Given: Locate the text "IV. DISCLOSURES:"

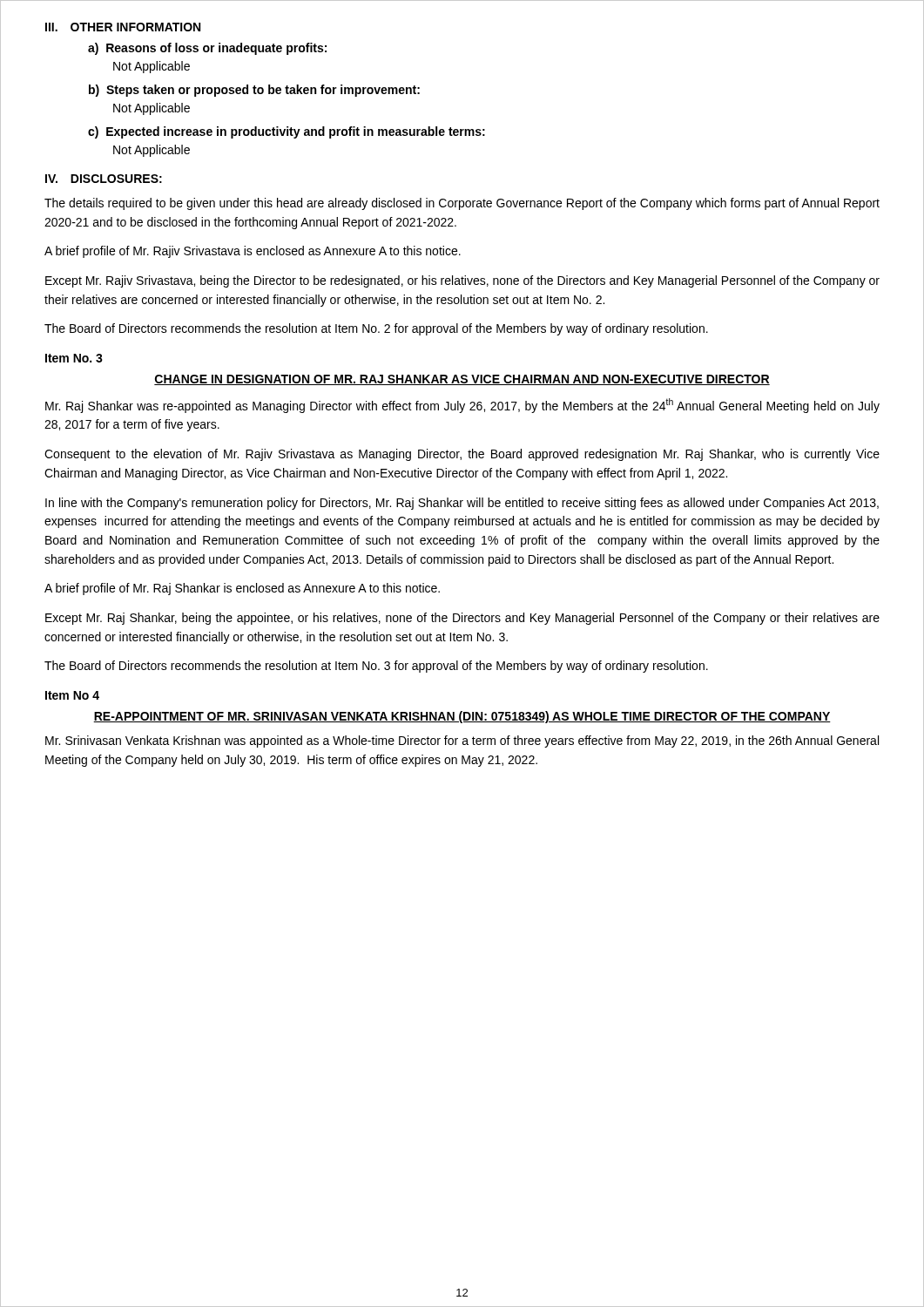Looking at the screenshot, I should coord(103,179).
